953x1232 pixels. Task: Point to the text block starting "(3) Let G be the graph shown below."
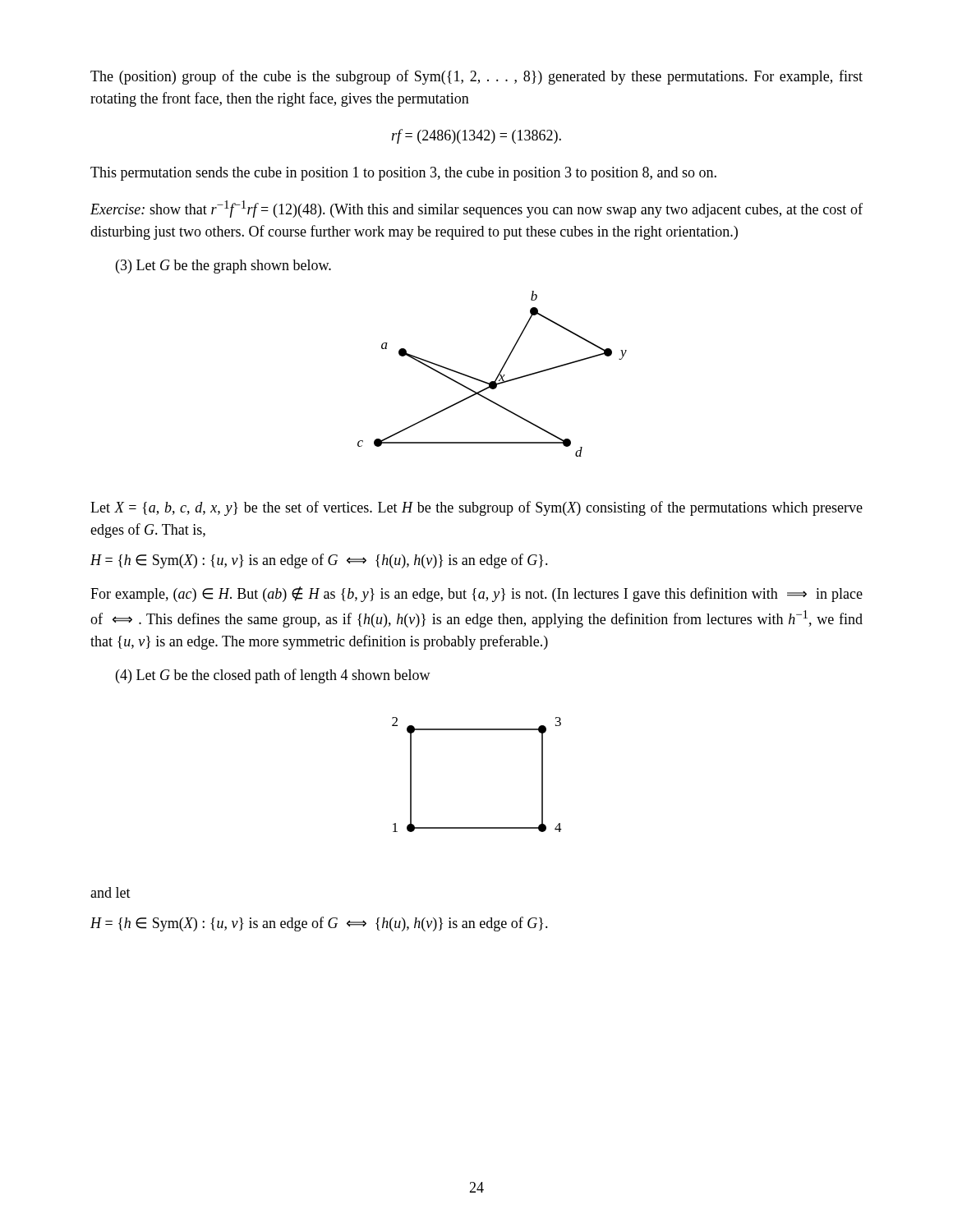(223, 265)
